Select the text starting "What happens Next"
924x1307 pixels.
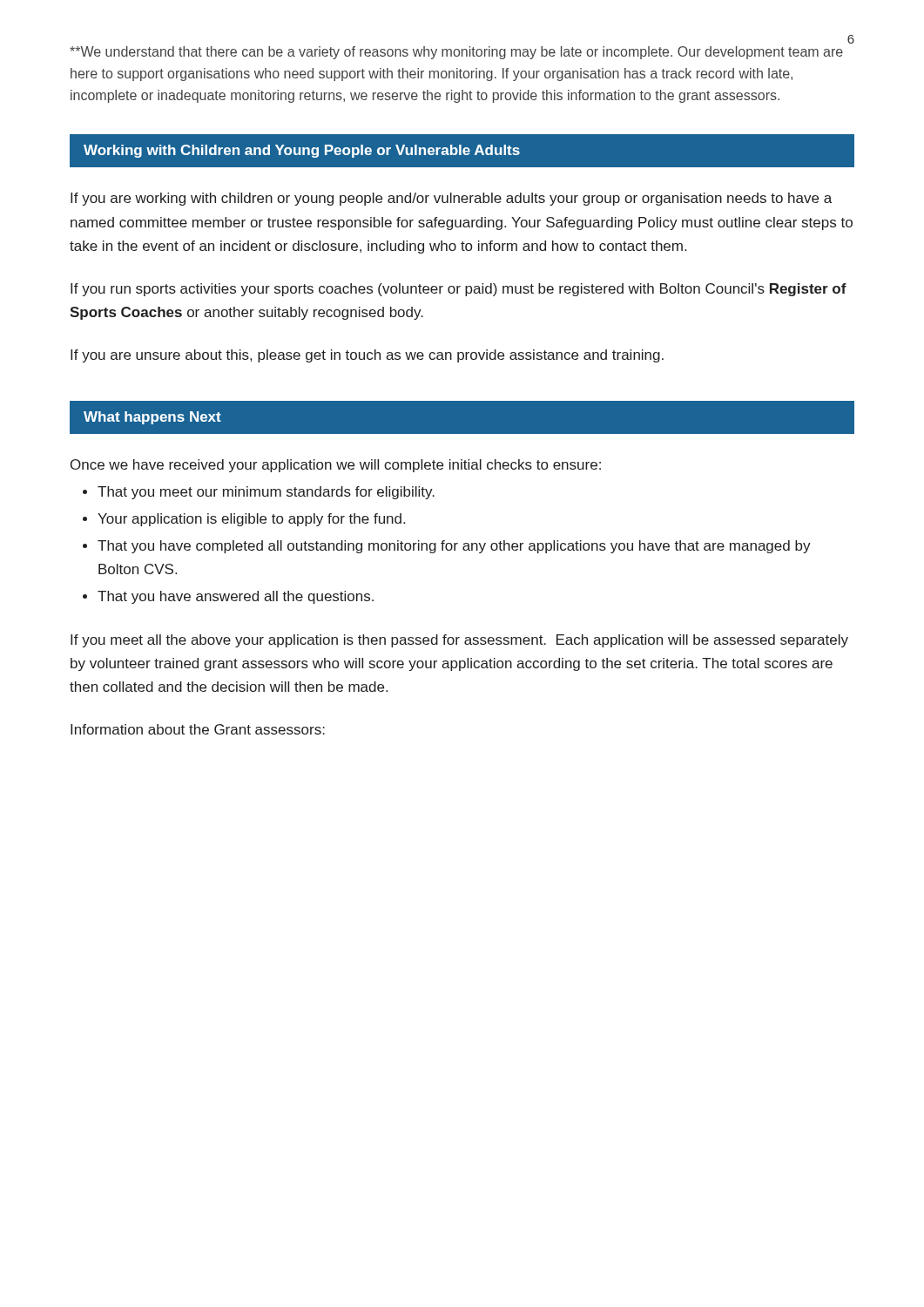pos(152,416)
